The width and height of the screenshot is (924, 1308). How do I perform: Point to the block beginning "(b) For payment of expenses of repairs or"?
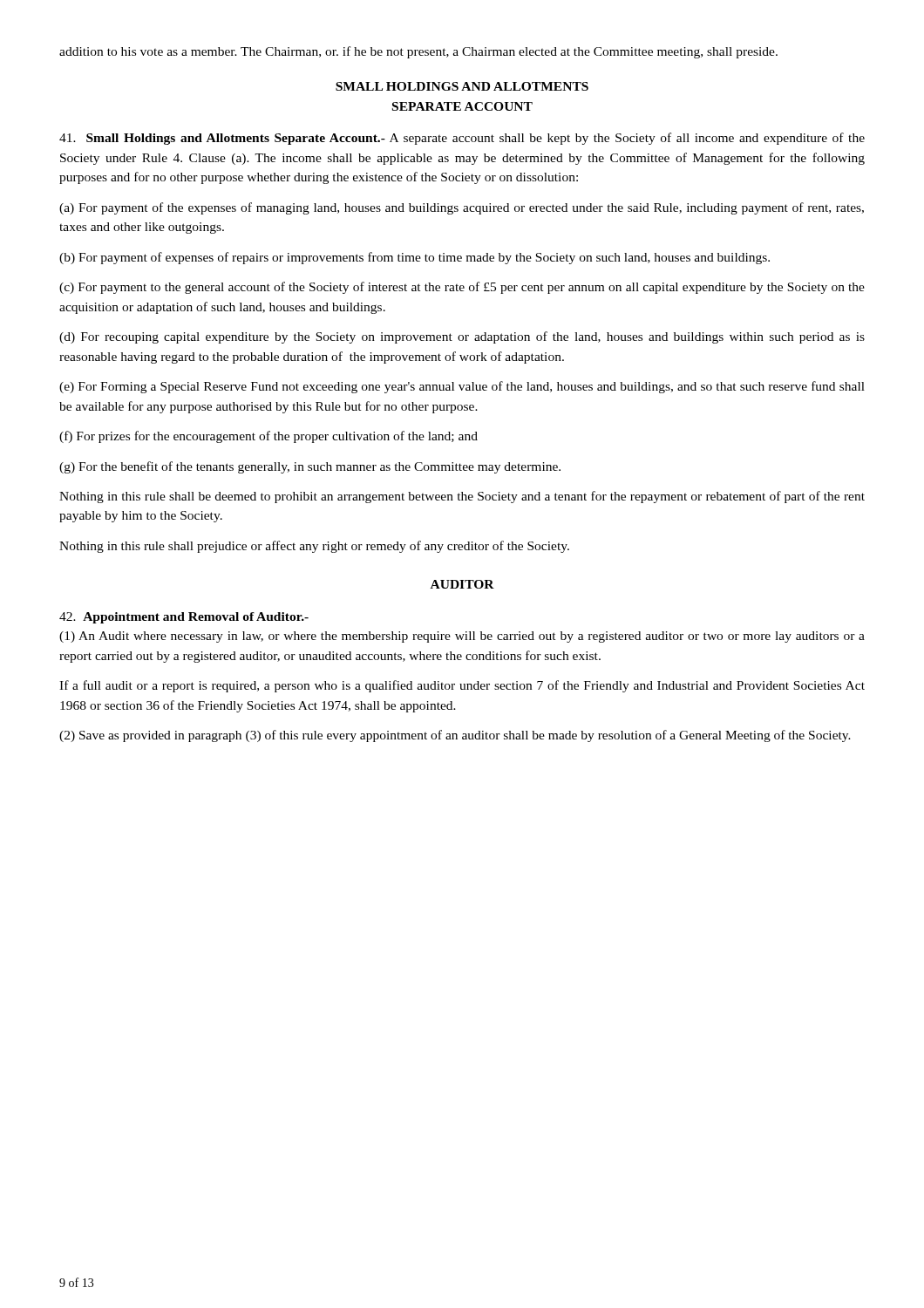coord(462,257)
